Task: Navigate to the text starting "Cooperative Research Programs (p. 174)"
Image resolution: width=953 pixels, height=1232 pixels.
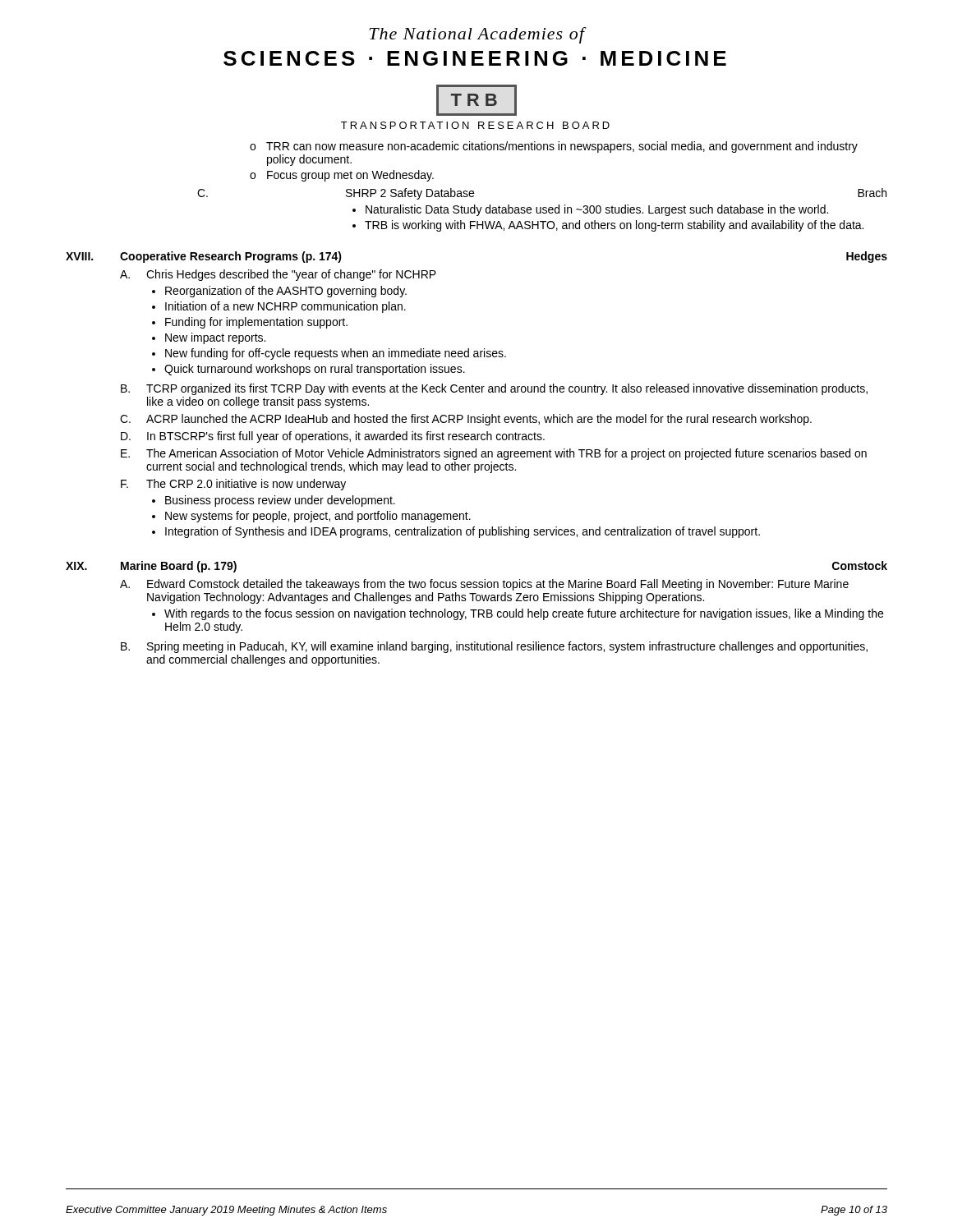Action: [x=231, y=256]
